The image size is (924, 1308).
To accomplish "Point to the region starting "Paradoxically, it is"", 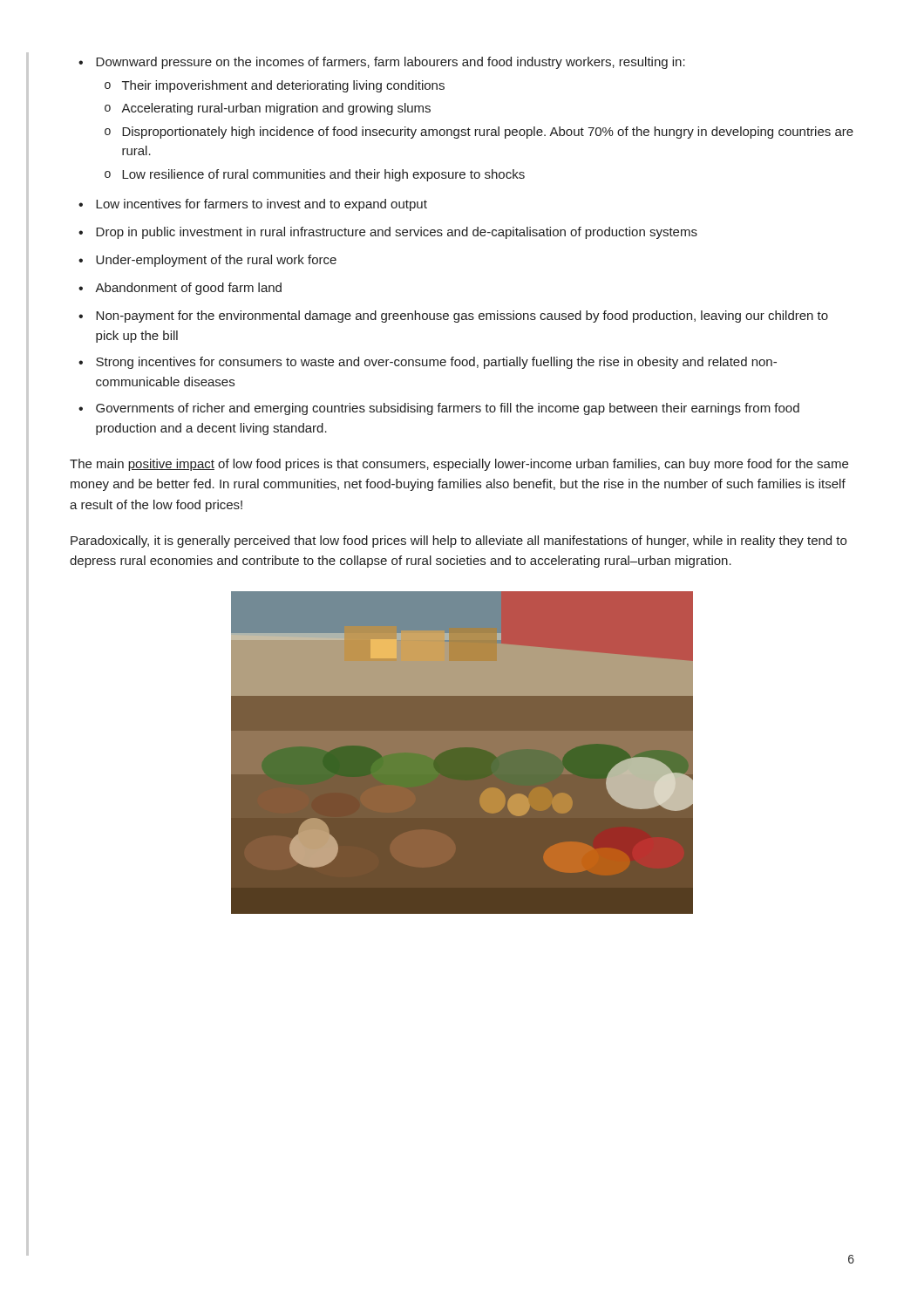I will pos(458,550).
